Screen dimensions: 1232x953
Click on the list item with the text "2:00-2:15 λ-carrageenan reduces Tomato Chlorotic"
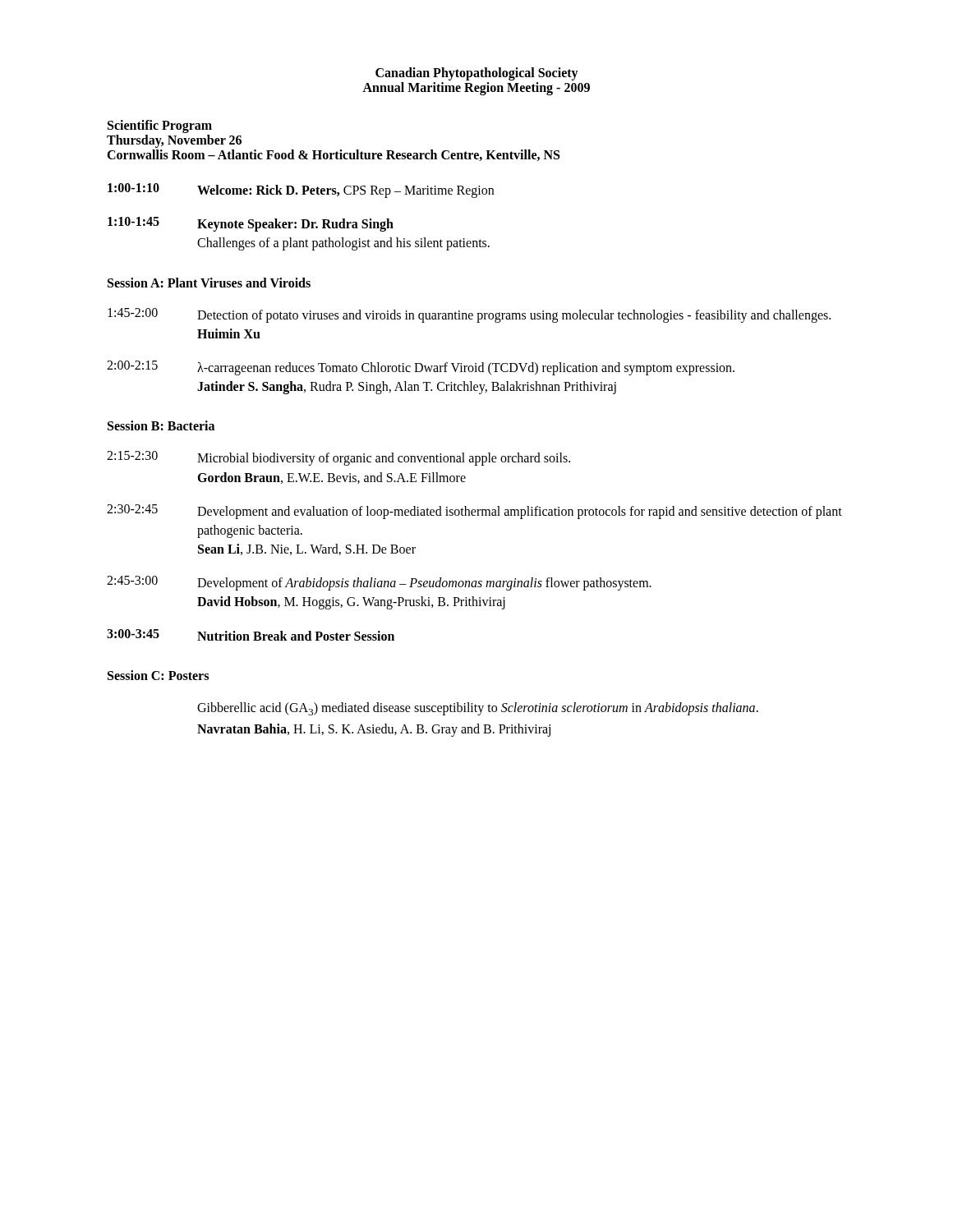click(476, 377)
